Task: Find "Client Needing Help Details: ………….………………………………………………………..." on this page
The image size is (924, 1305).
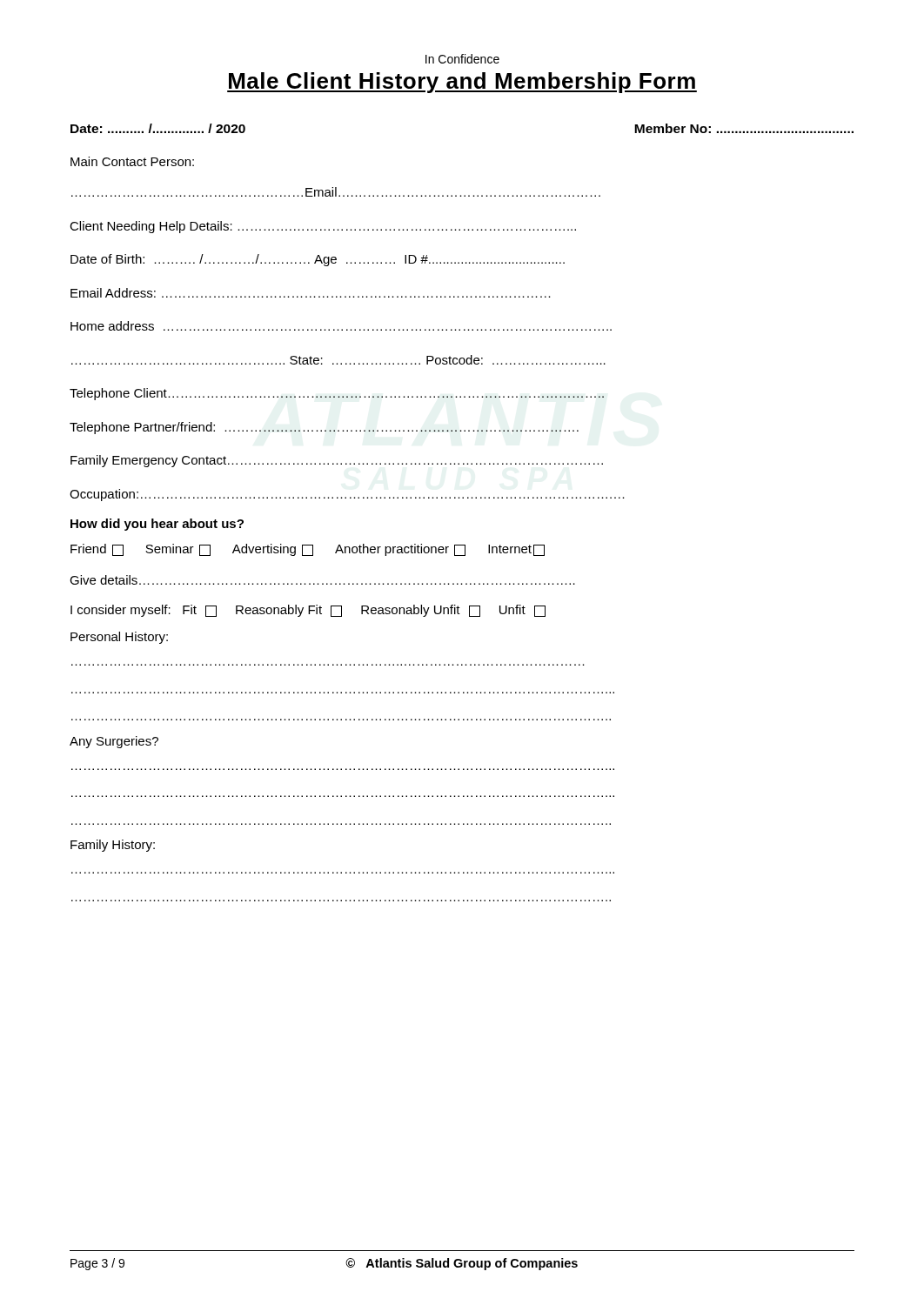Action: 323,225
